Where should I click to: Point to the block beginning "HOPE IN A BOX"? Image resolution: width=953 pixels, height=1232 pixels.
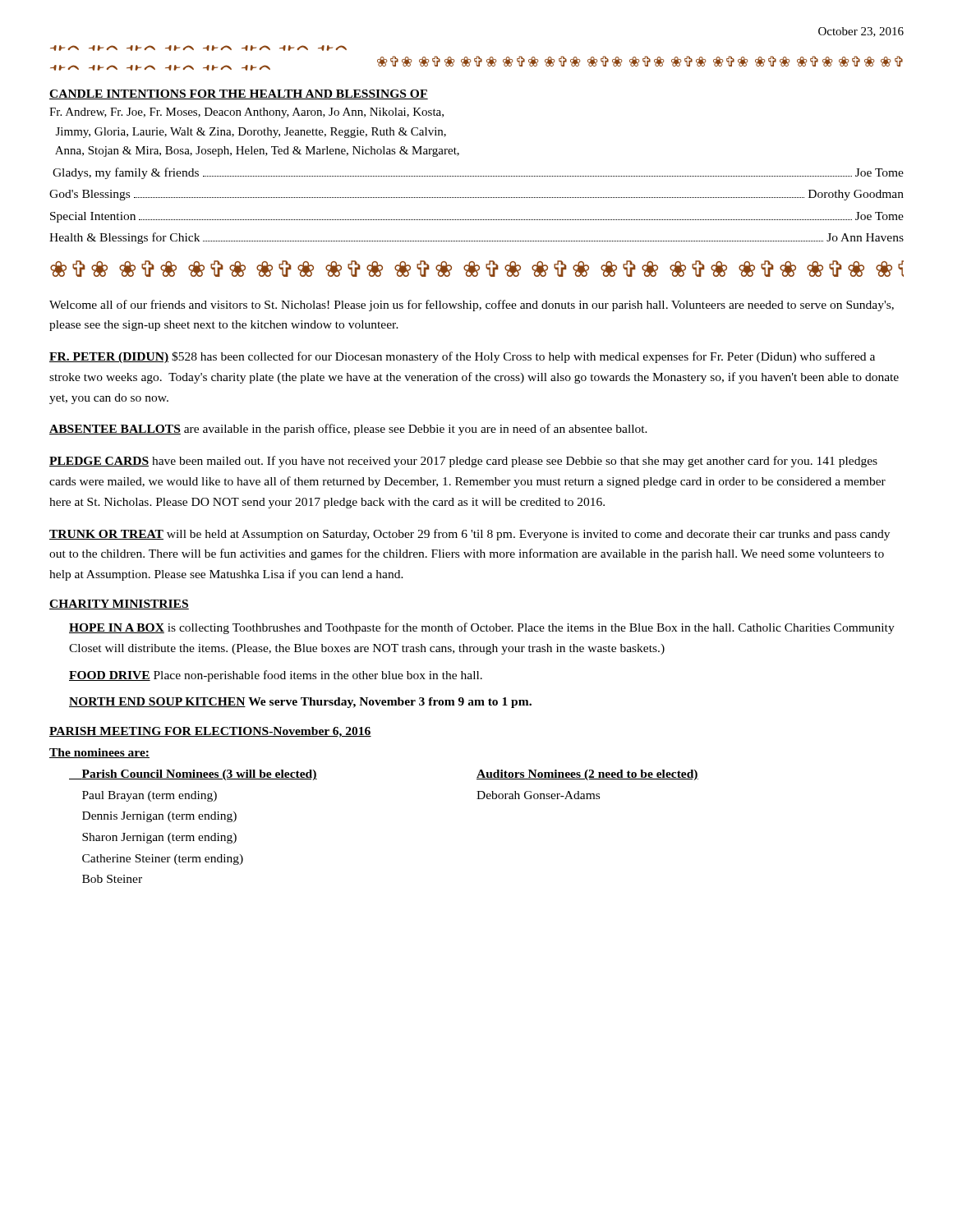click(482, 637)
